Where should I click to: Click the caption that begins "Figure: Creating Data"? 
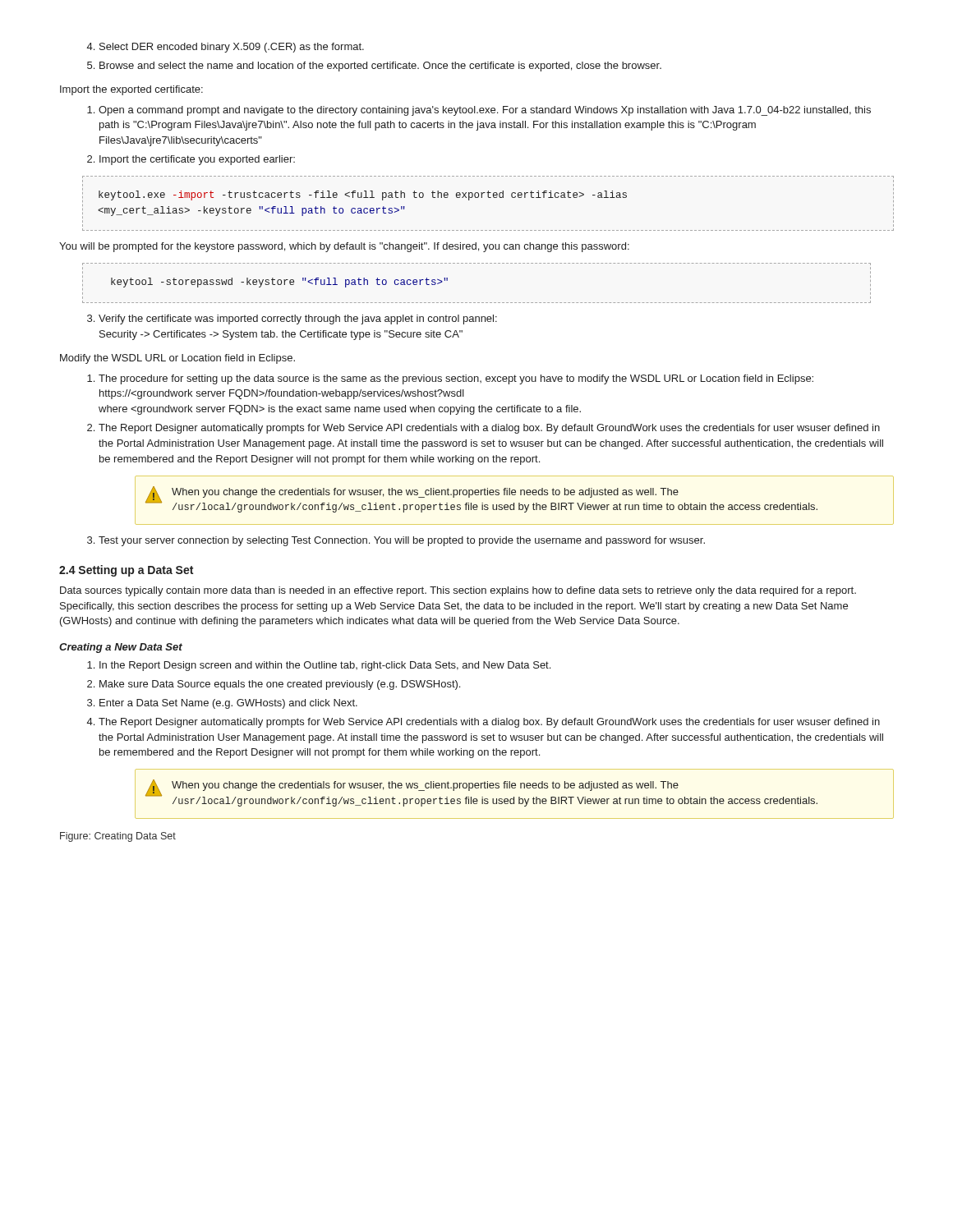click(x=117, y=836)
